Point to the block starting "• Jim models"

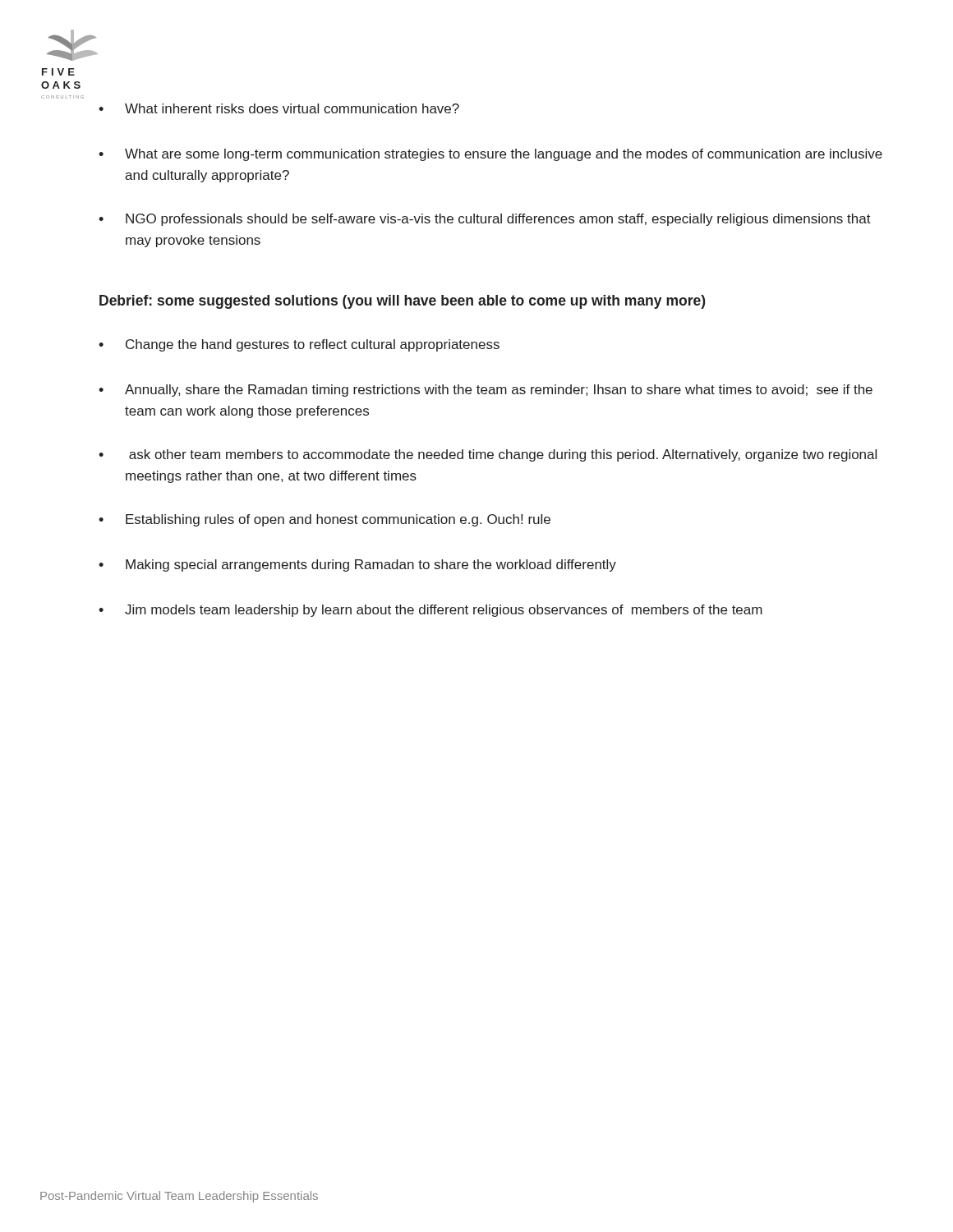(x=431, y=611)
